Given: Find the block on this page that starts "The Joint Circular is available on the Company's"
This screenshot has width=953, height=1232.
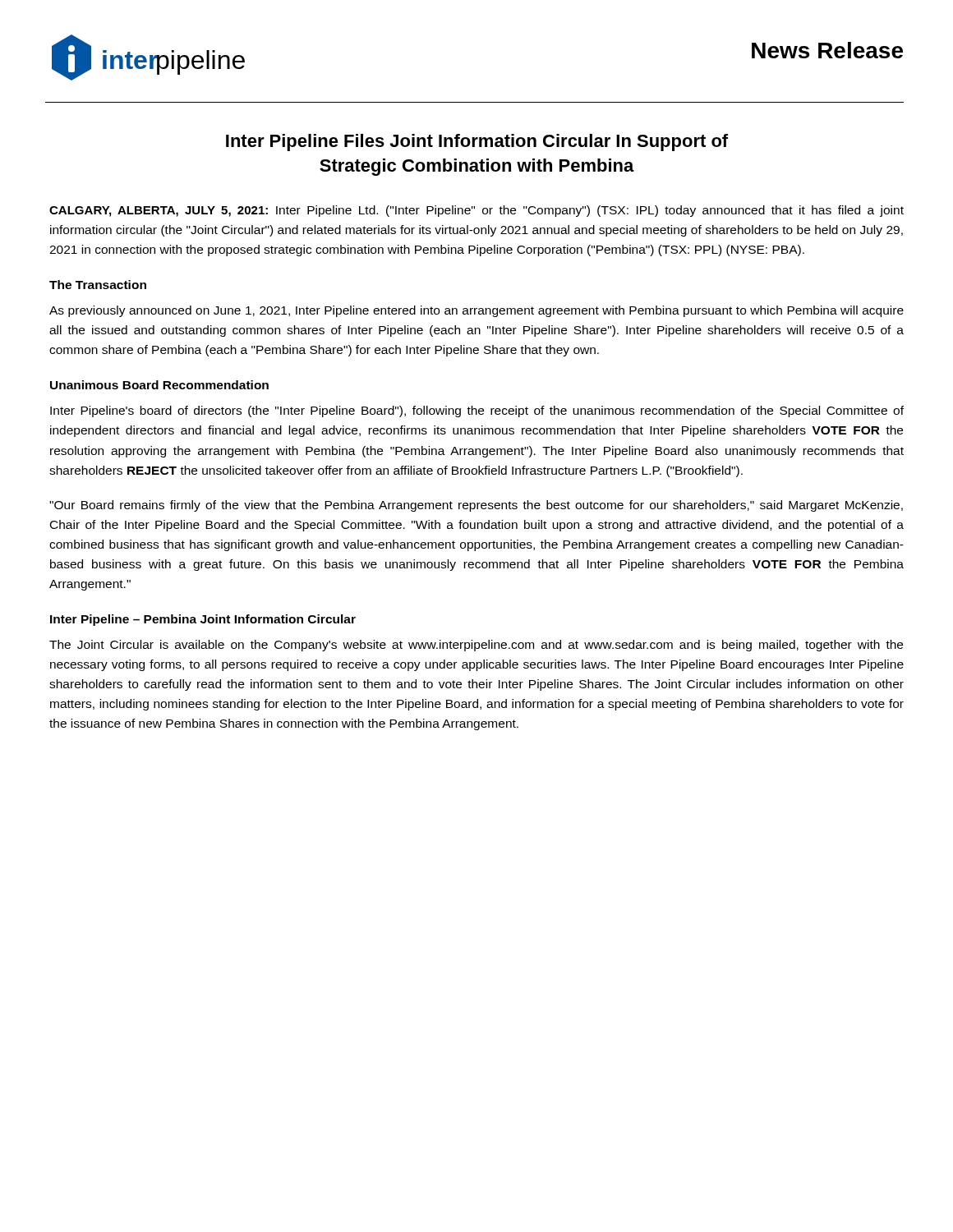Looking at the screenshot, I should click(x=476, y=683).
